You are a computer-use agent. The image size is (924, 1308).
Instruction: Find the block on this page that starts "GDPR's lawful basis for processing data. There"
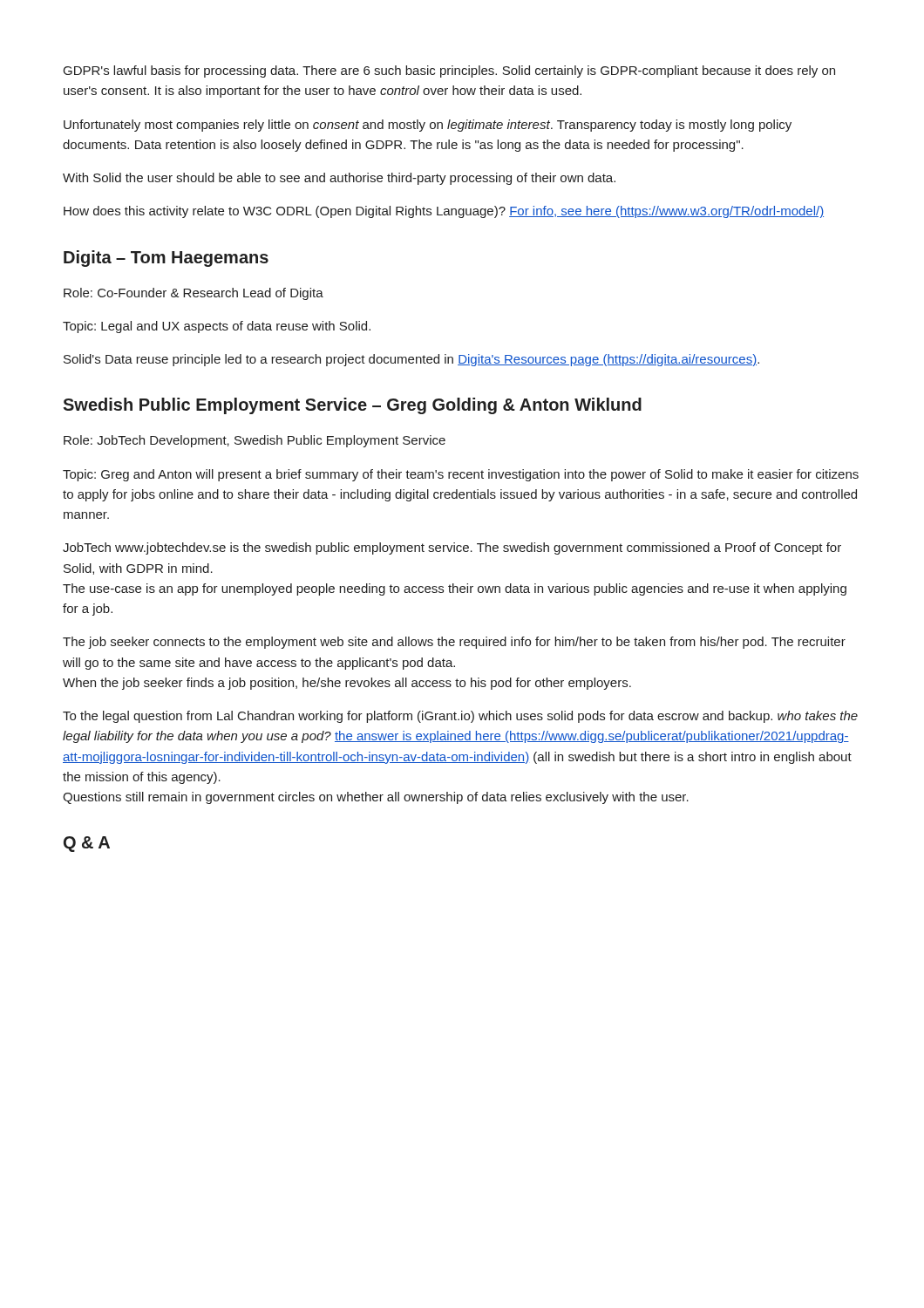pos(462,124)
